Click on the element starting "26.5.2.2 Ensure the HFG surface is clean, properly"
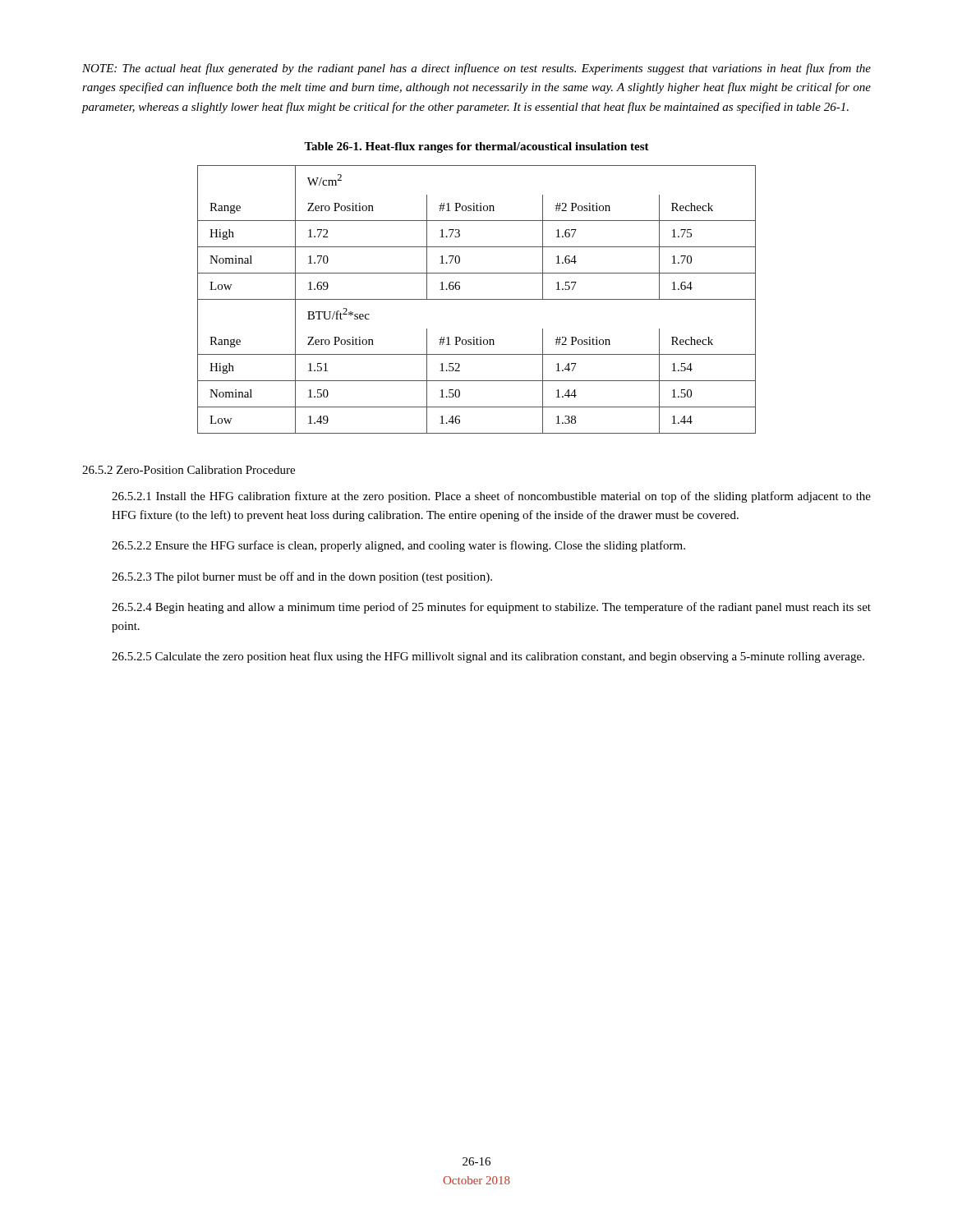The height and width of the screenshot is (1232, 953). 399,546
